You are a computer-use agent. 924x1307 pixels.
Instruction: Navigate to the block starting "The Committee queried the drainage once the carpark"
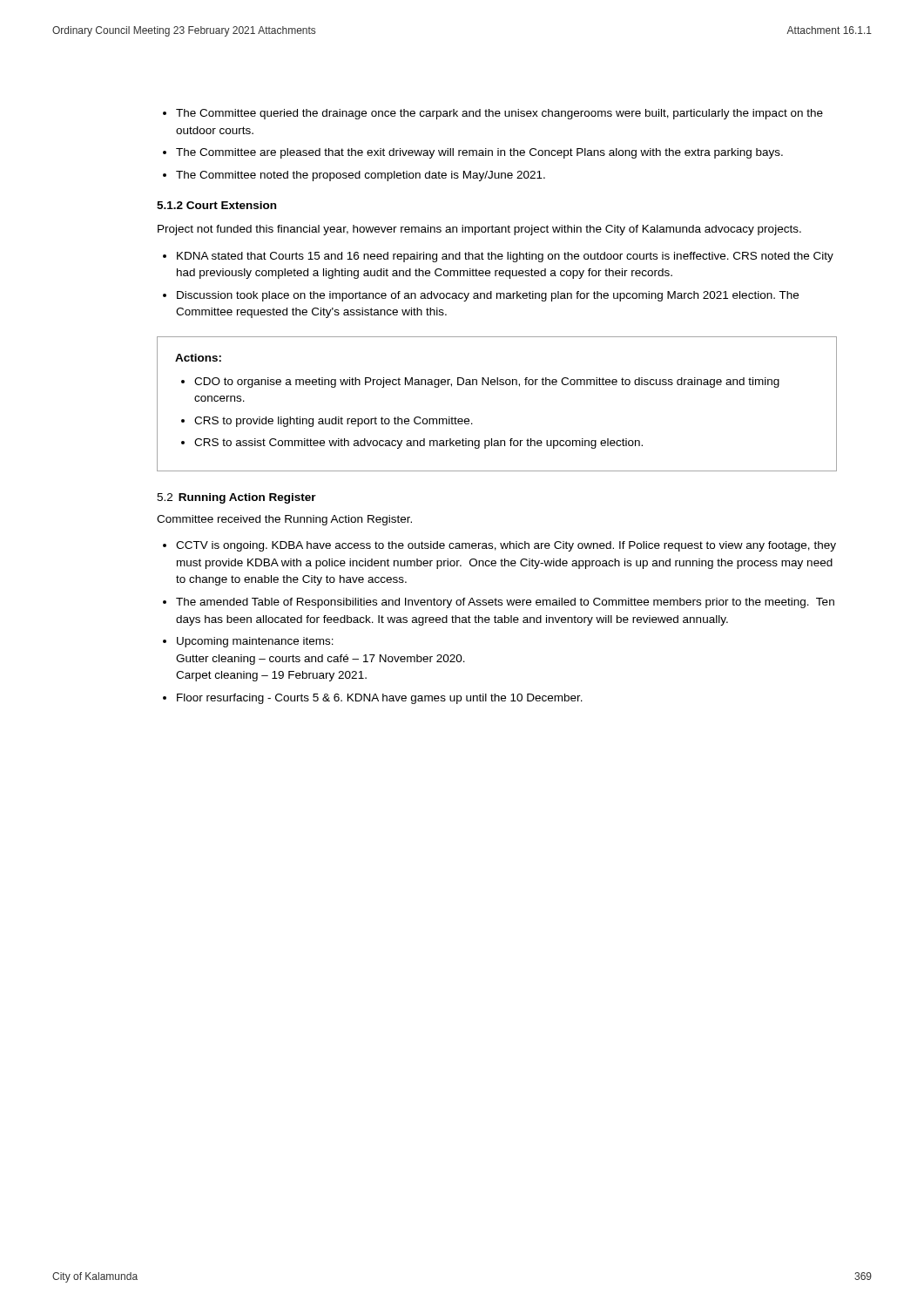(497, 144)
